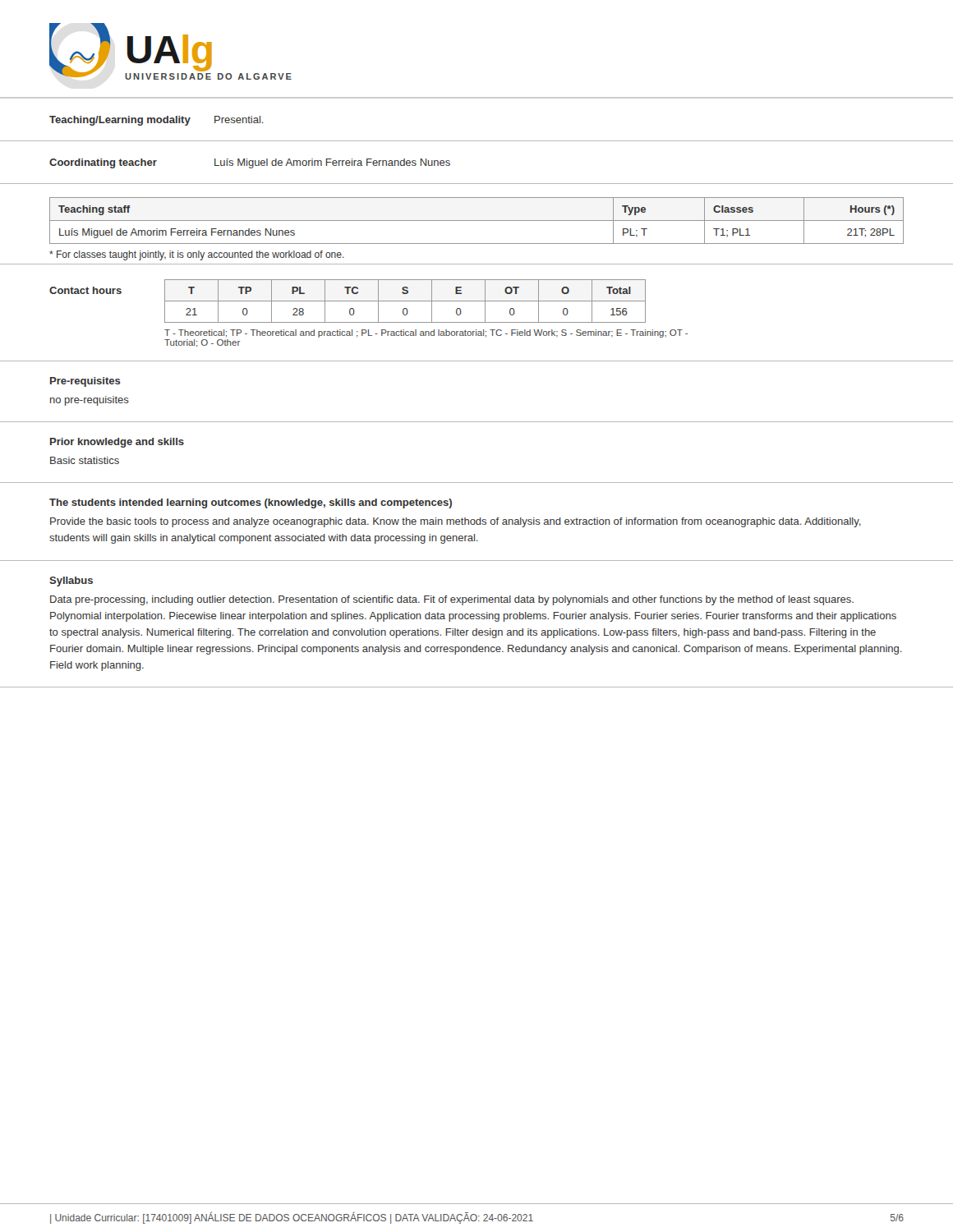
Task: Select the text block starting "T - Theoretical; TP -"
Action: point(426,338)
